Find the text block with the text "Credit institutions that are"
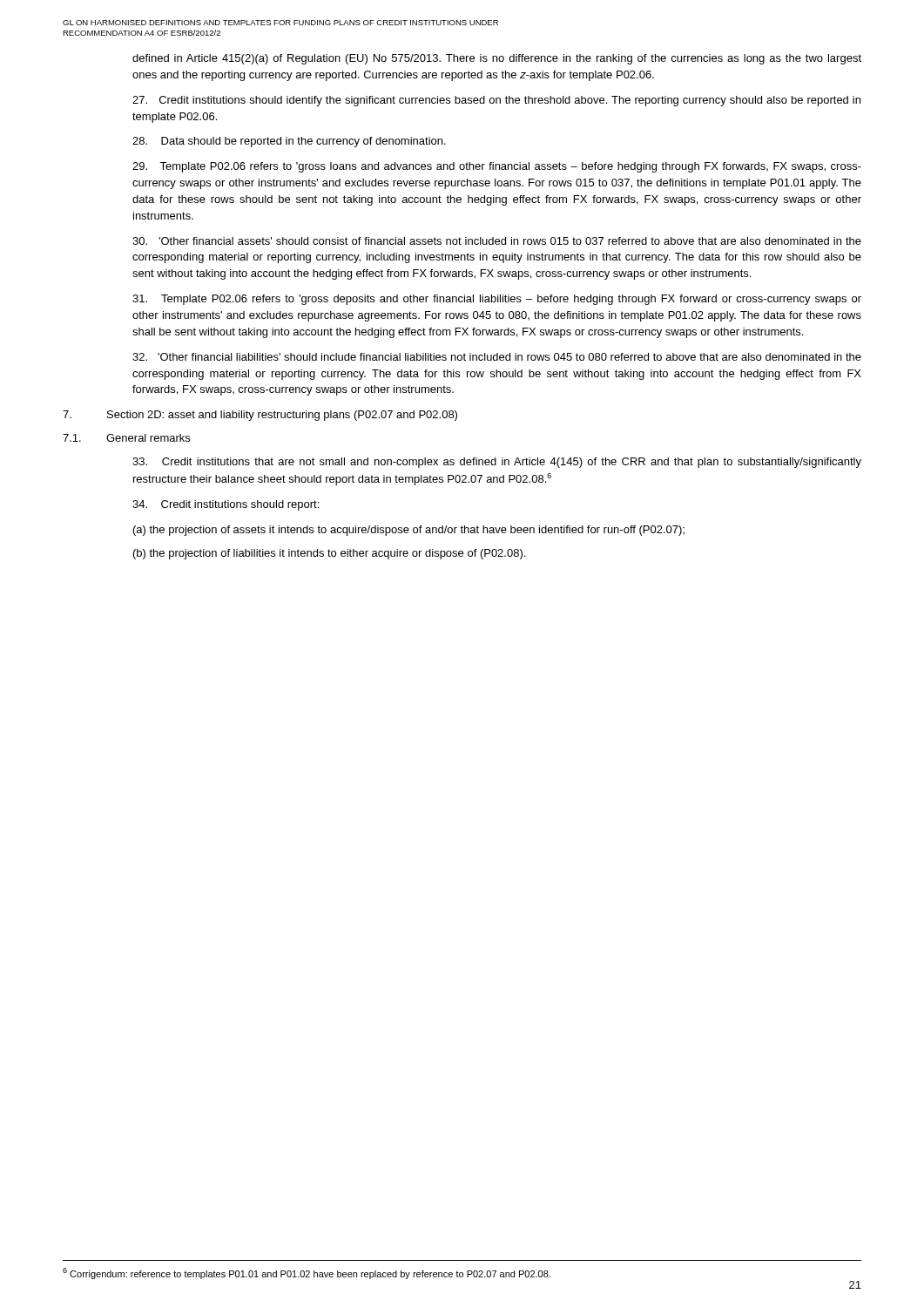Viewport: 924px width, 1307px height. (497, 470)
